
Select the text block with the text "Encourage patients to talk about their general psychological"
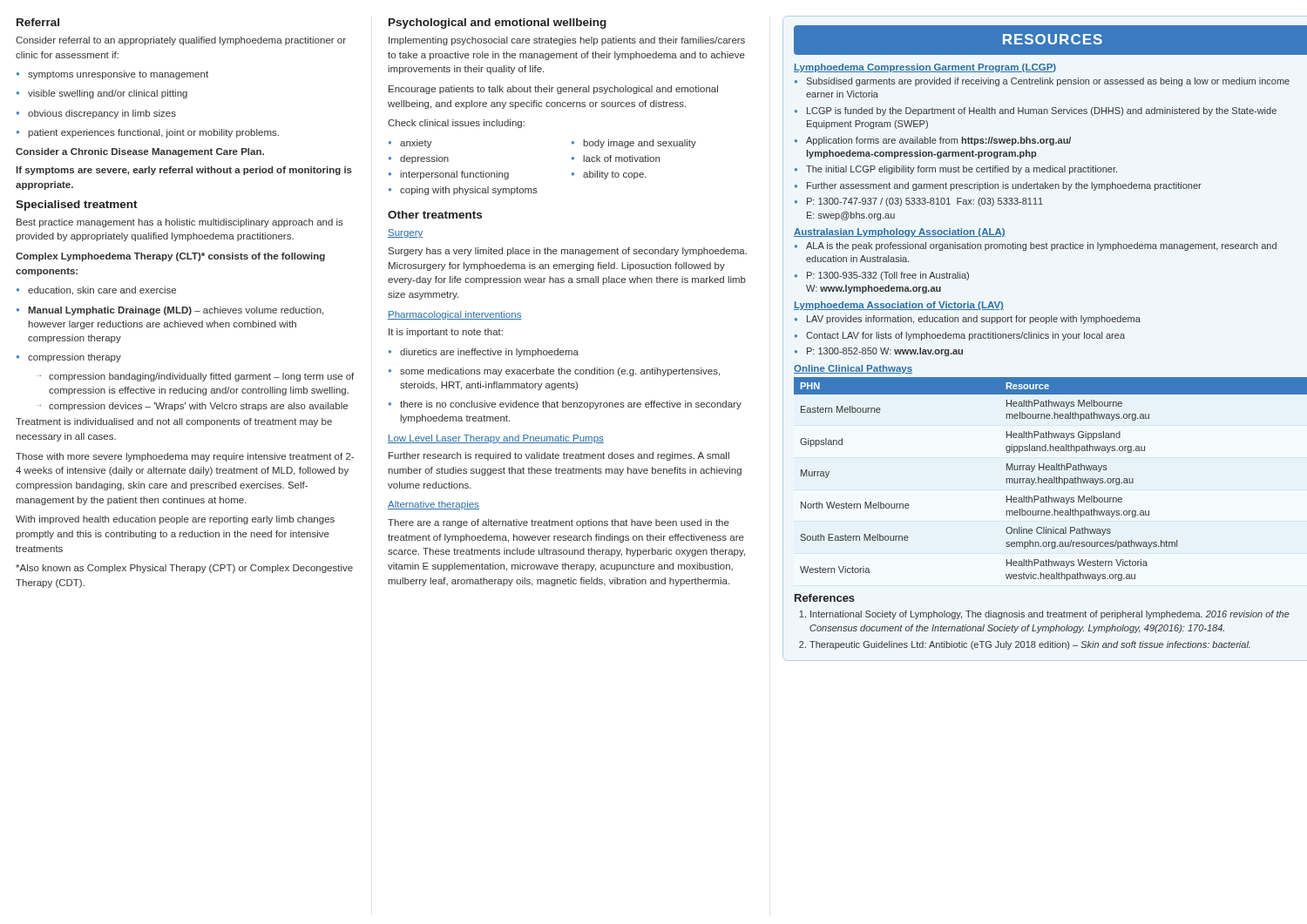tap(571, 96)
